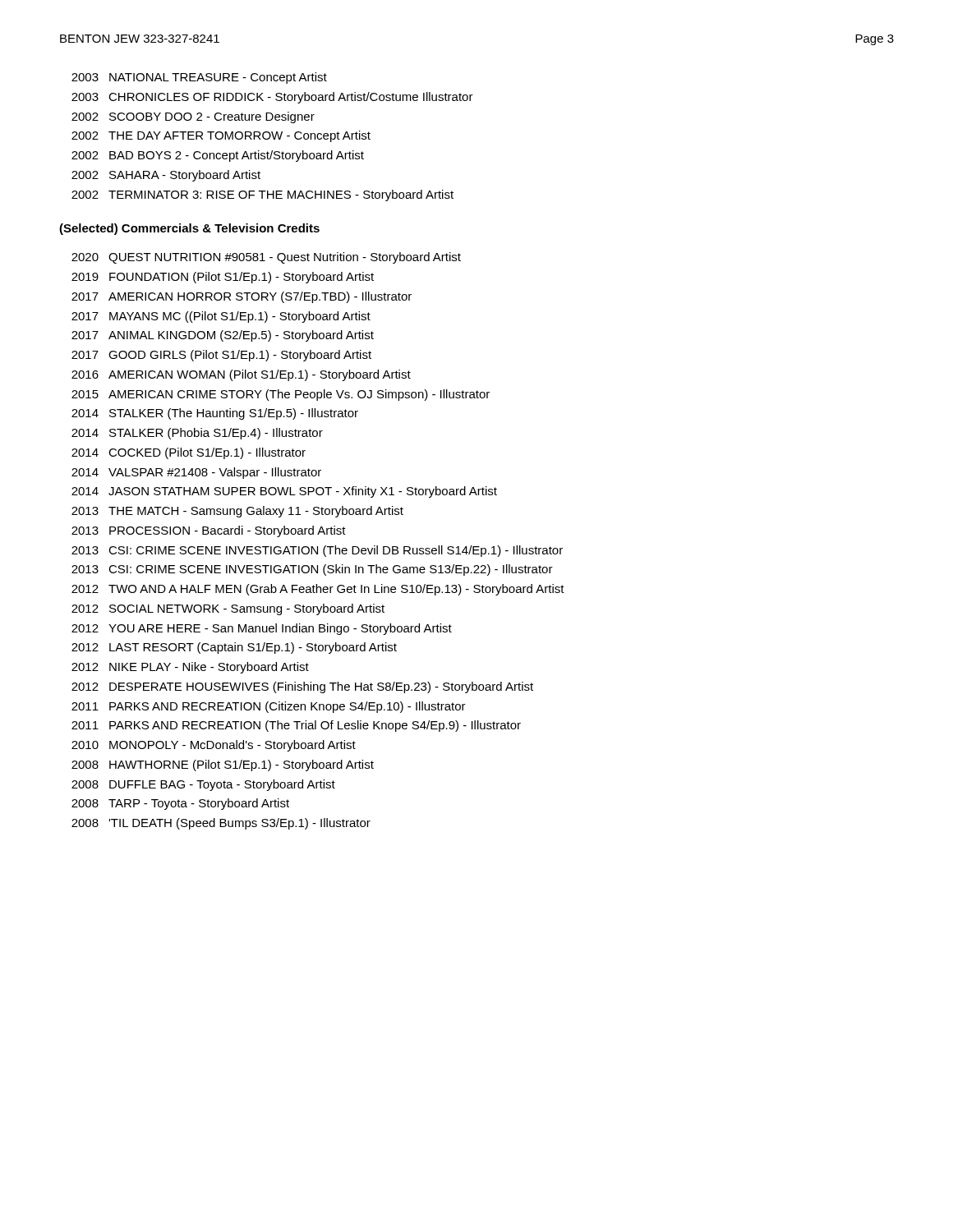Click where it says "2010MONOPOLY - McDonald's - Storyboard Artist"

tap(207, 745)
